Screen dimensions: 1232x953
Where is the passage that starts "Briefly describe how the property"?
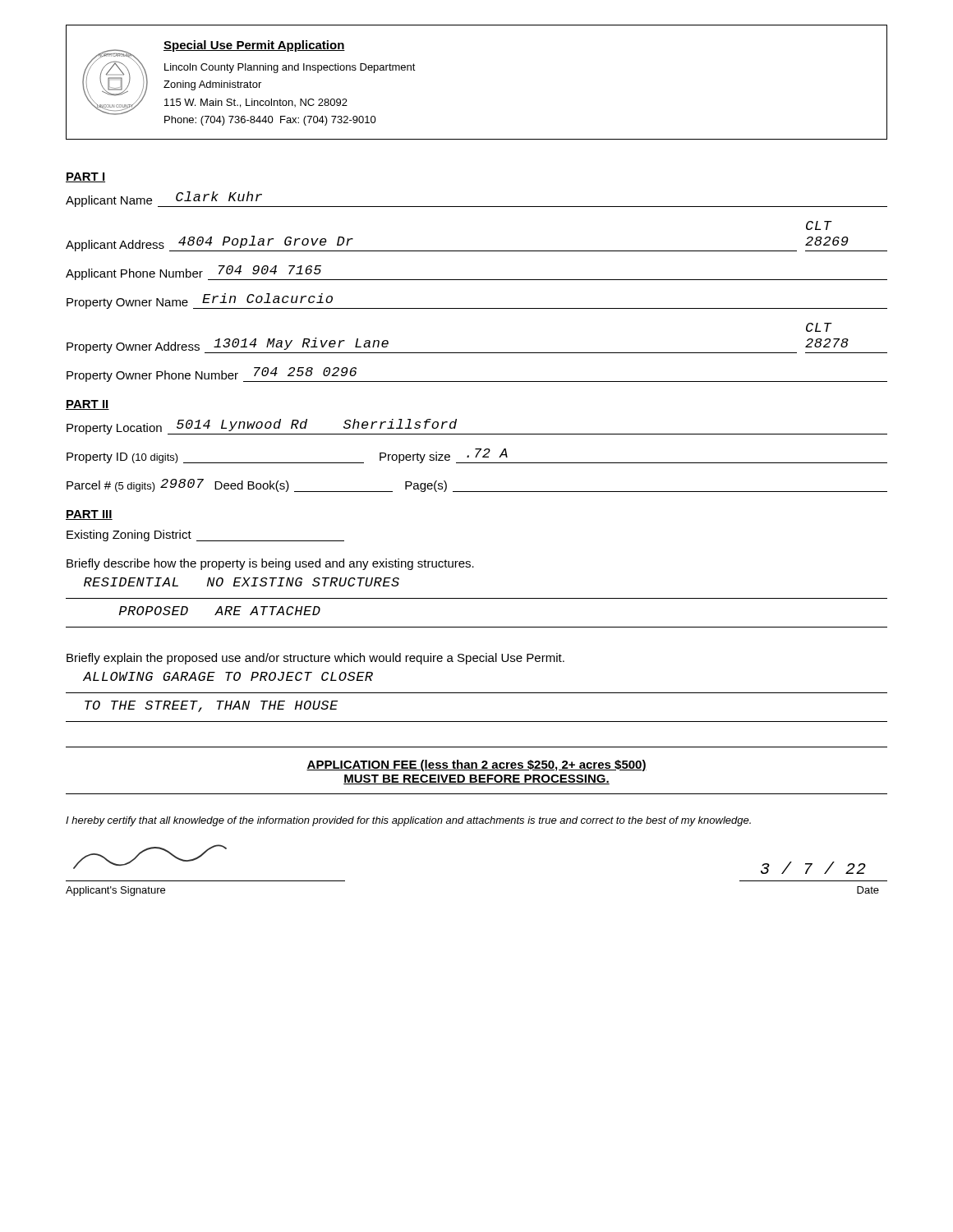click(270, 563)
